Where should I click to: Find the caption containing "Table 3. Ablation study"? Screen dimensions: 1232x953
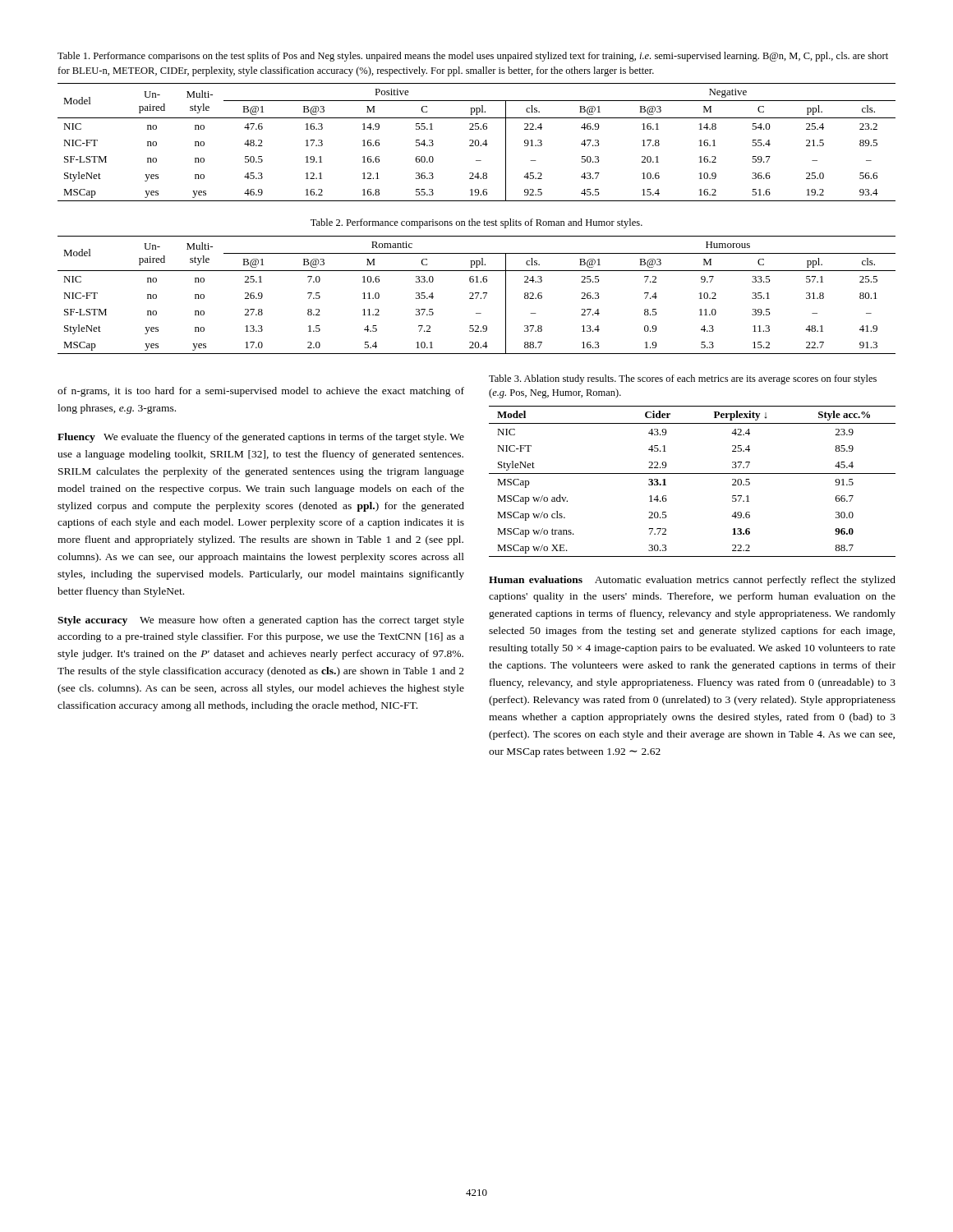click(683, 385)
